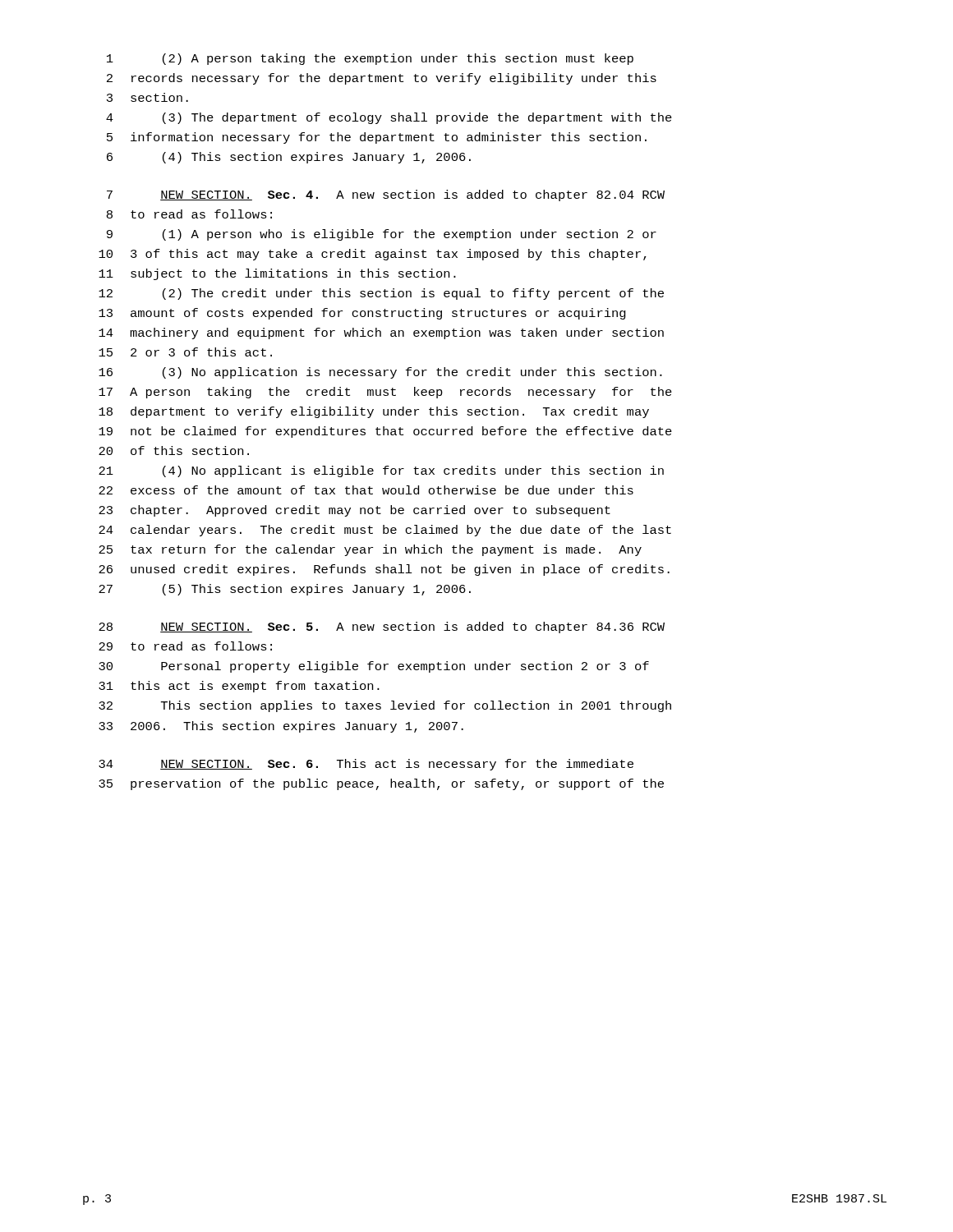Select the block starting "21 (4) No applicant is"

[x=485, y=472]
